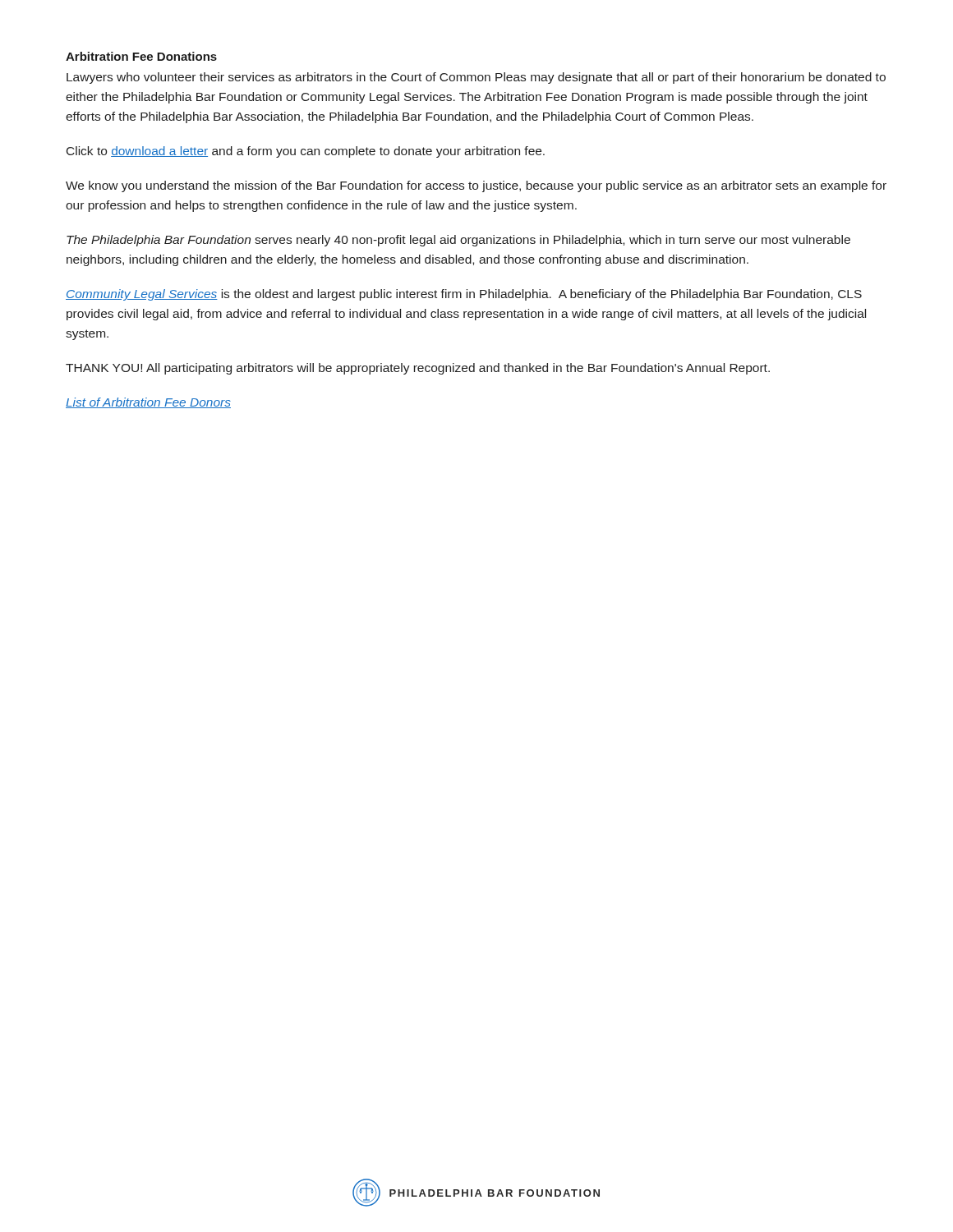Click on the text block that says "Lawyers who volunteer their services as"
This screenshot has height=1232, width=953.
pos(476,97)
